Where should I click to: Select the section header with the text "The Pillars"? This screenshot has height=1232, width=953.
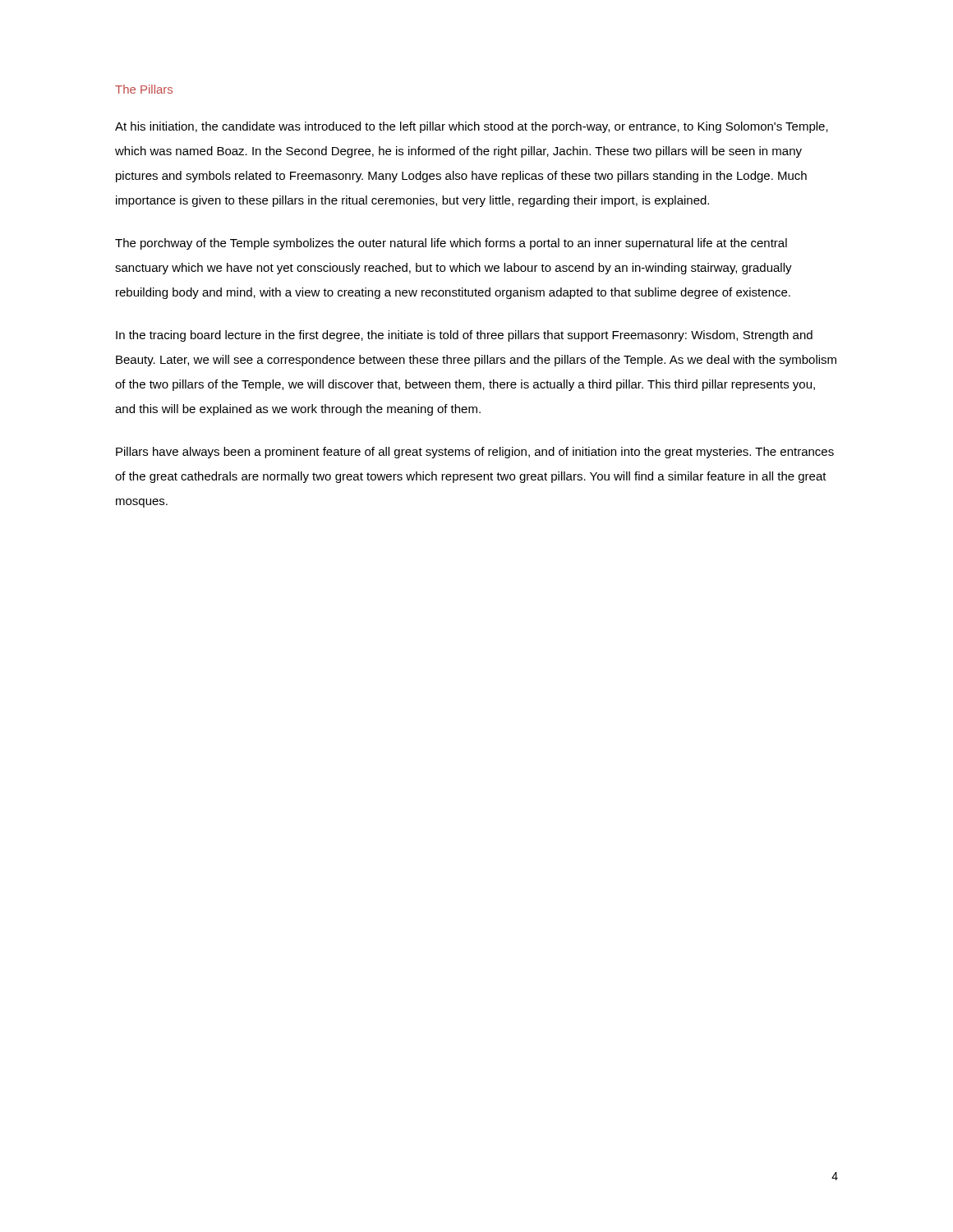click(x=144, y=89)
